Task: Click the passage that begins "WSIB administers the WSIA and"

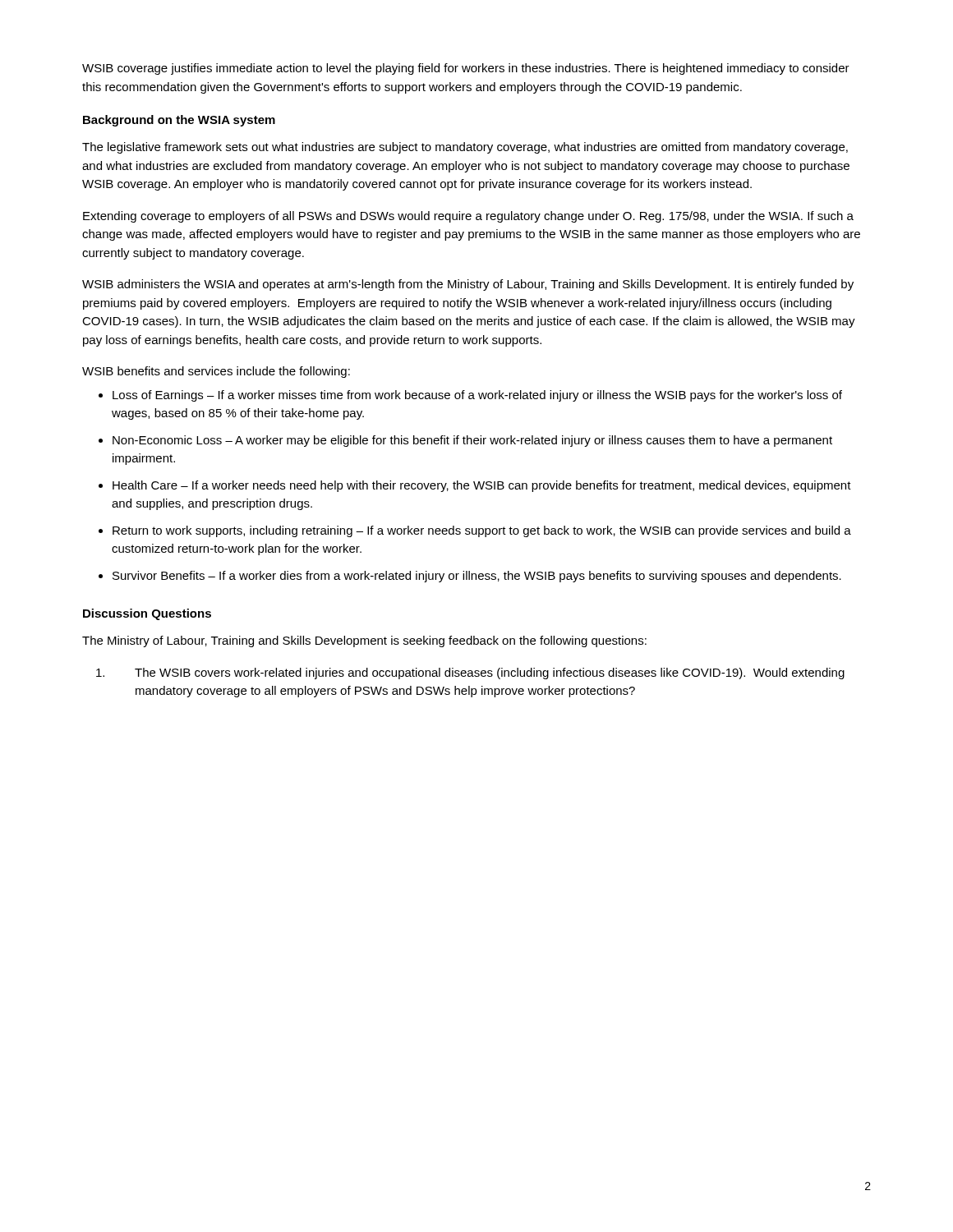Action: tap(468, 312)
